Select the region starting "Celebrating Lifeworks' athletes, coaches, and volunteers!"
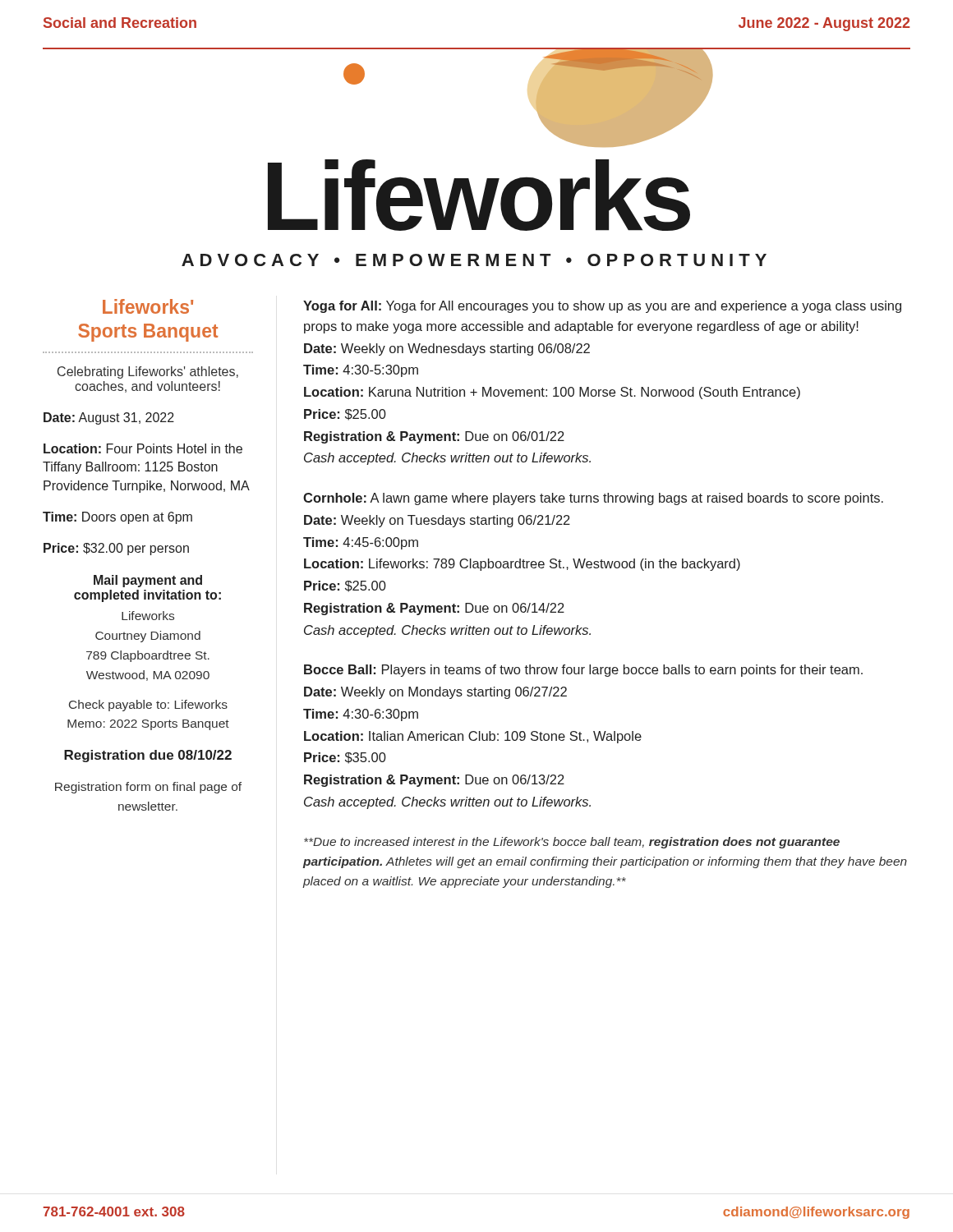Image resolution: width=953 pixels, height=1232 pixels. click(148, 379)
